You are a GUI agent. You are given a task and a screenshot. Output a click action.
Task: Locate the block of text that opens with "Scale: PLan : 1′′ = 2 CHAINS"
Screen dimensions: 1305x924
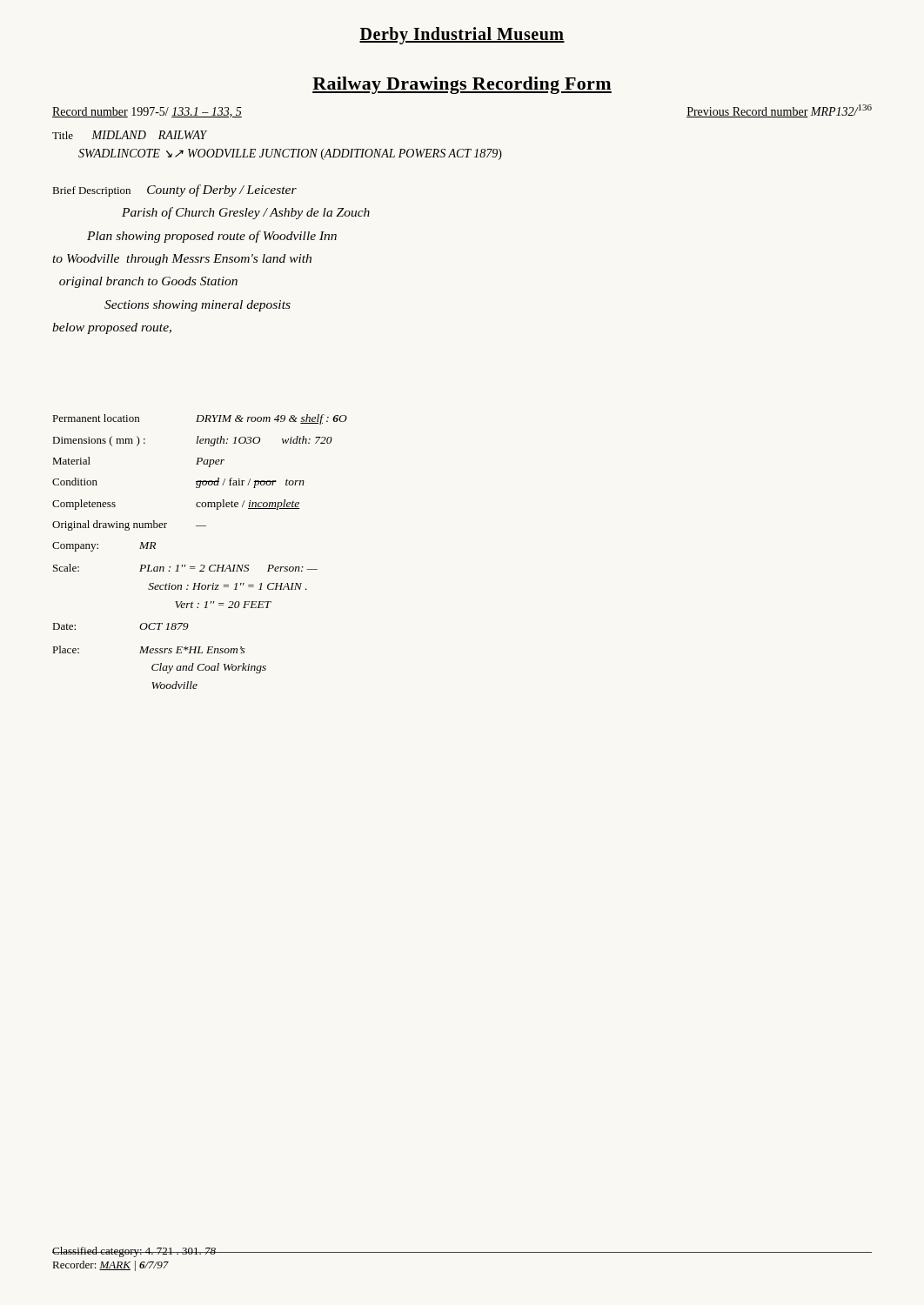185,586
